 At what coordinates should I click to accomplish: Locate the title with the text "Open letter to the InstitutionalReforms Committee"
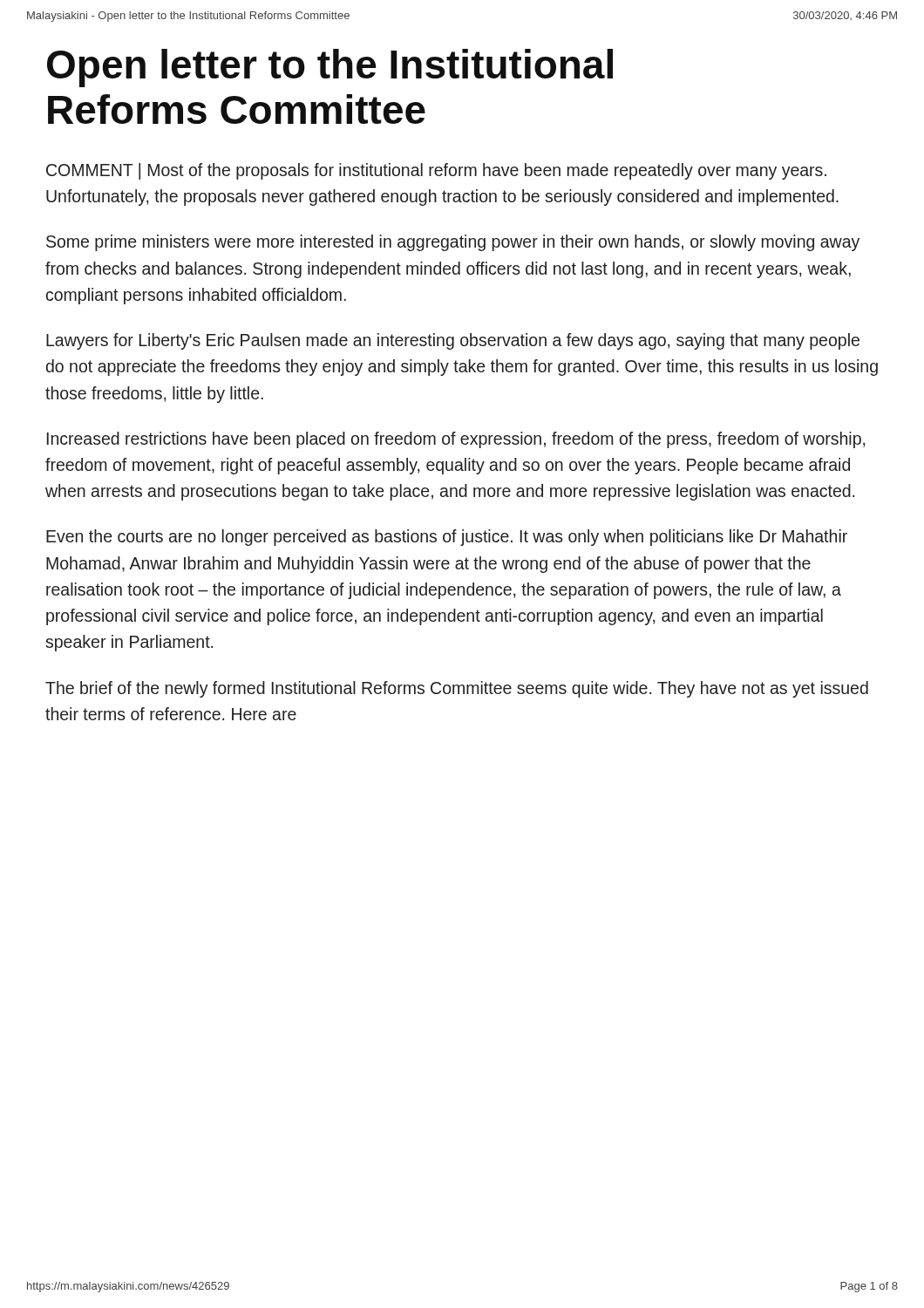click(462, 88)
